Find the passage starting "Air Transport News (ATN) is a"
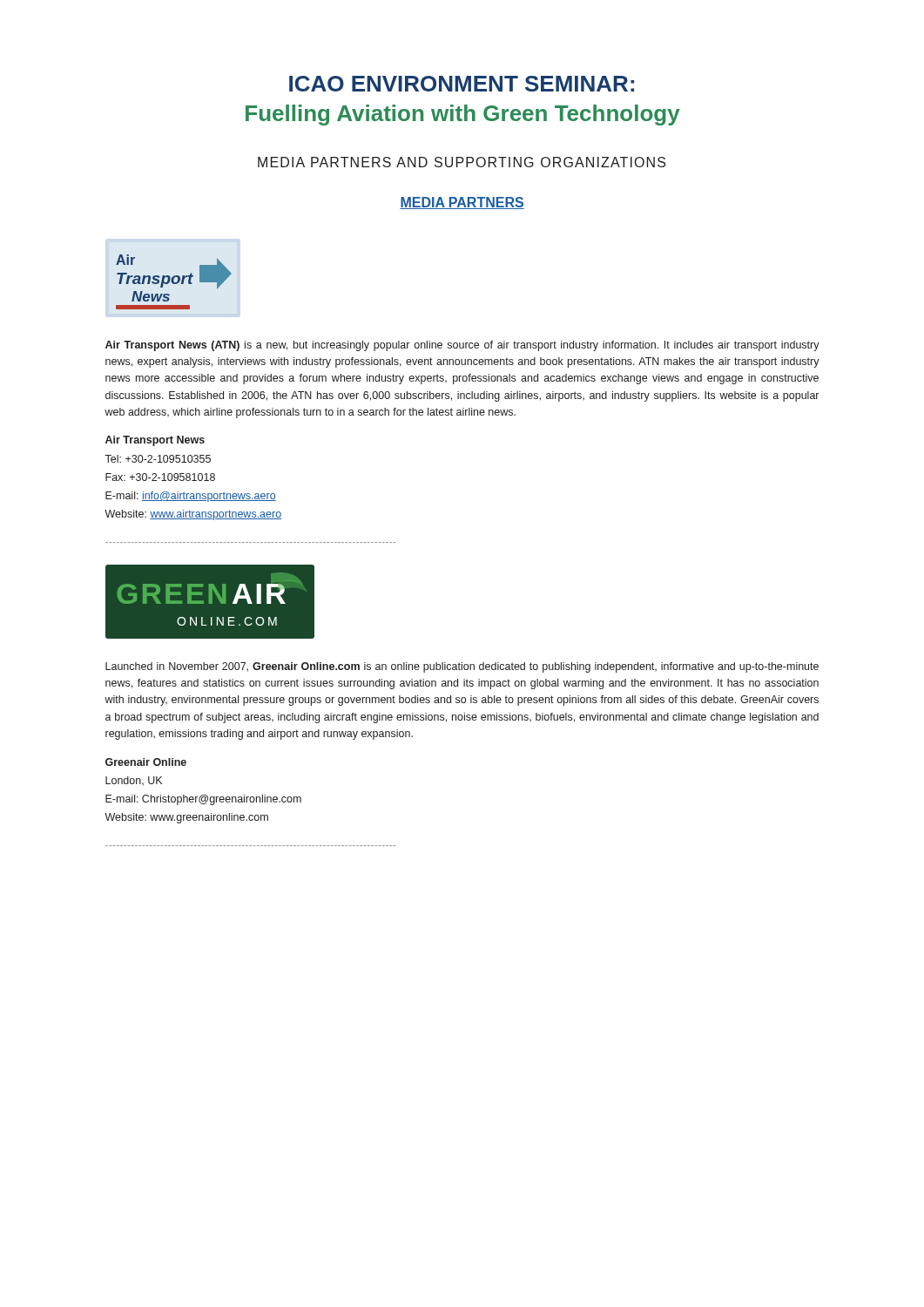Image resolution: width=924 pixels, height=1307 pixels. [x=462, y=379]
